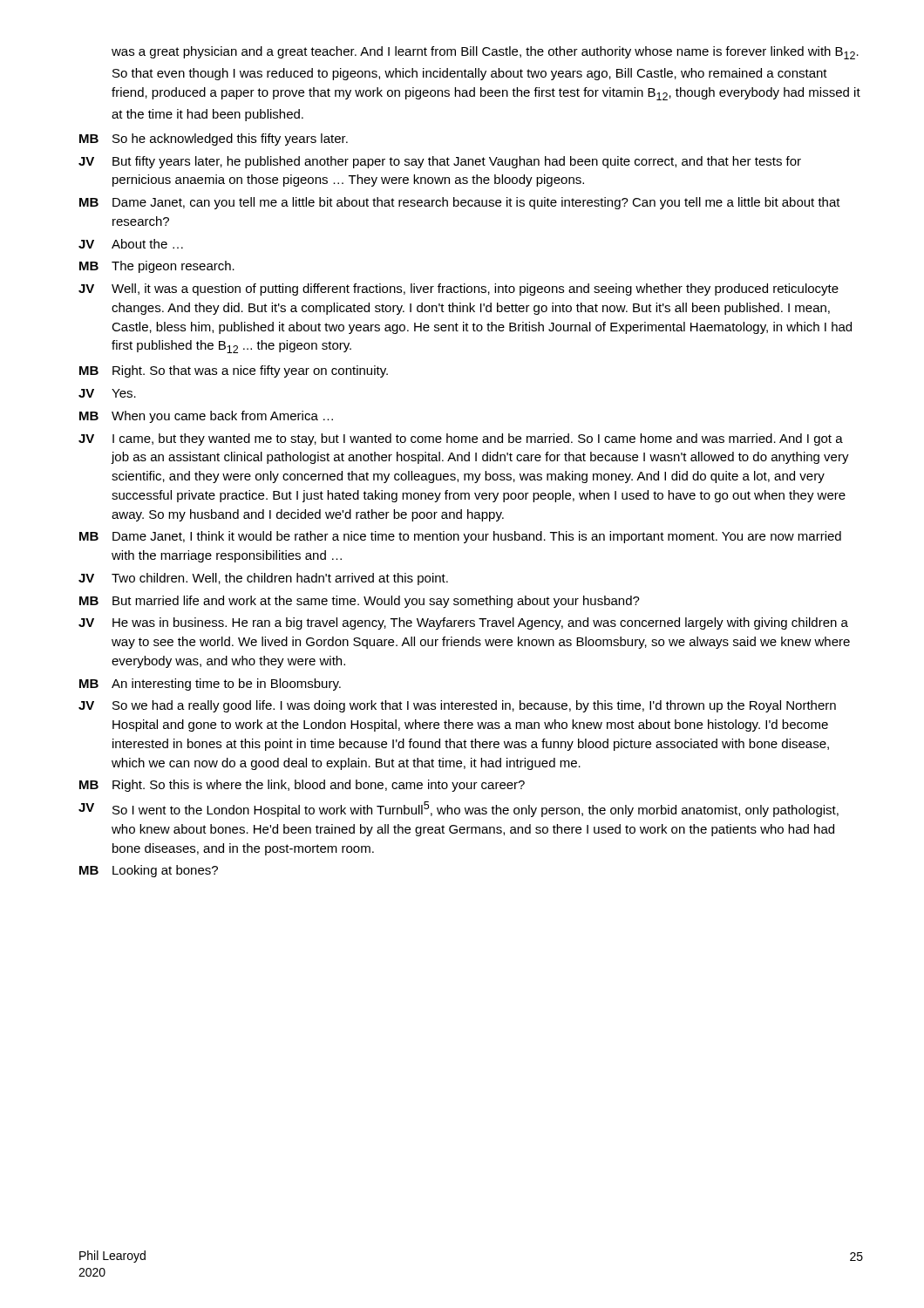Click on the list item with the text "MB The pigeon"
This screenshot has height=1308, width=924.
point(157,267)
